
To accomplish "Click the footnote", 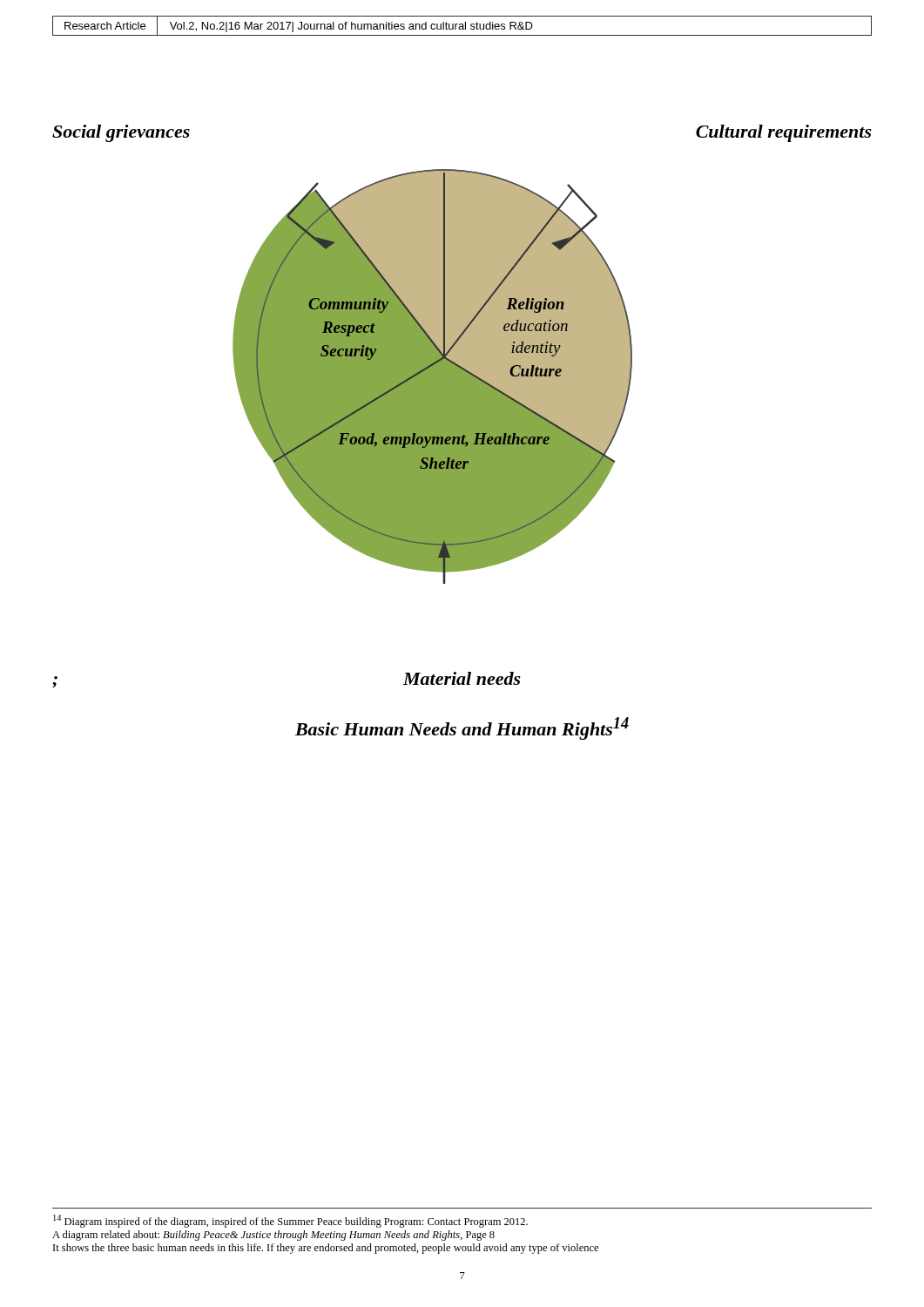I will coord(326,1233).
